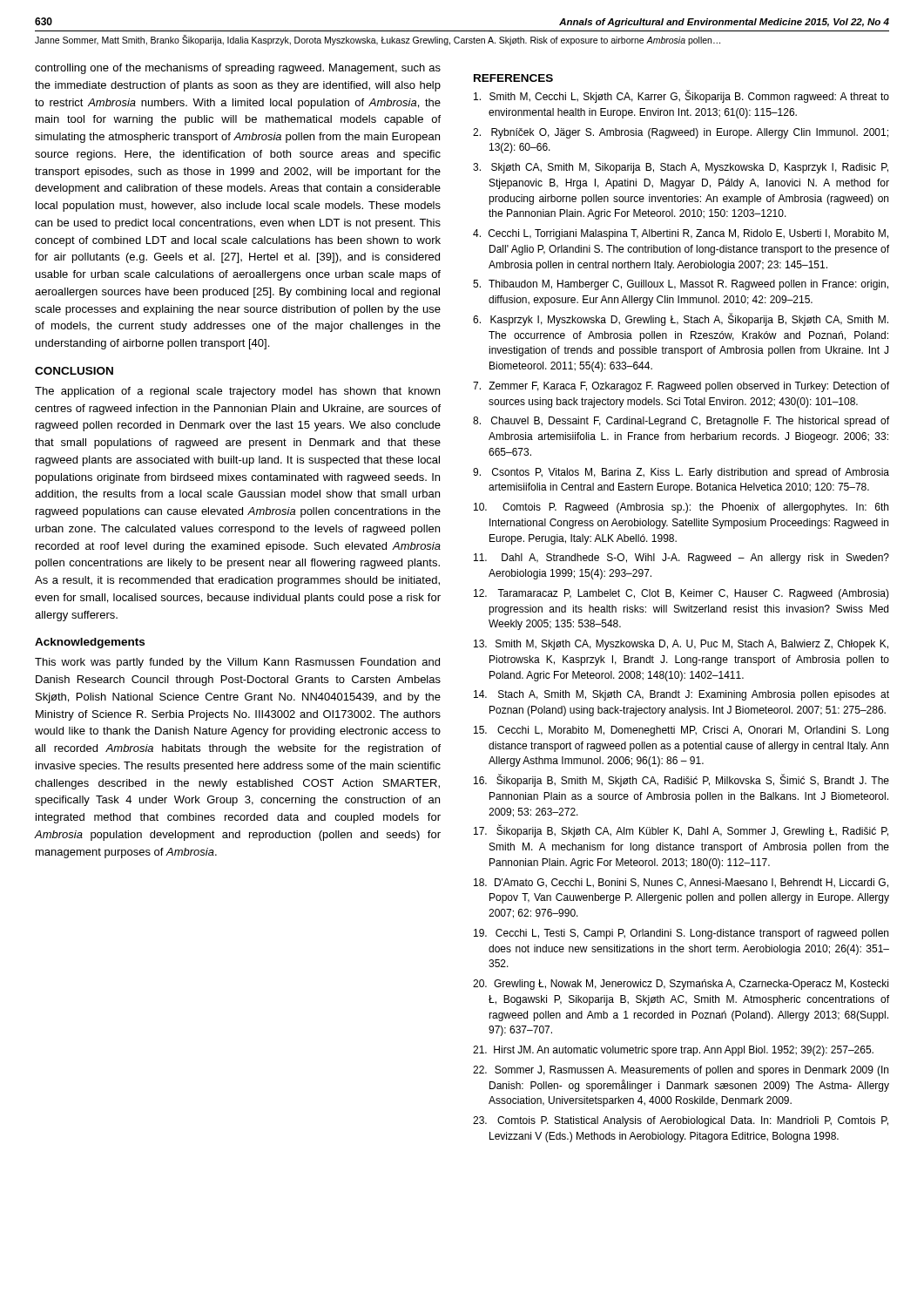
Task: Locate the block of text that opens with "9. Csontos P, Vitalos"
Action: click(689, 480)
